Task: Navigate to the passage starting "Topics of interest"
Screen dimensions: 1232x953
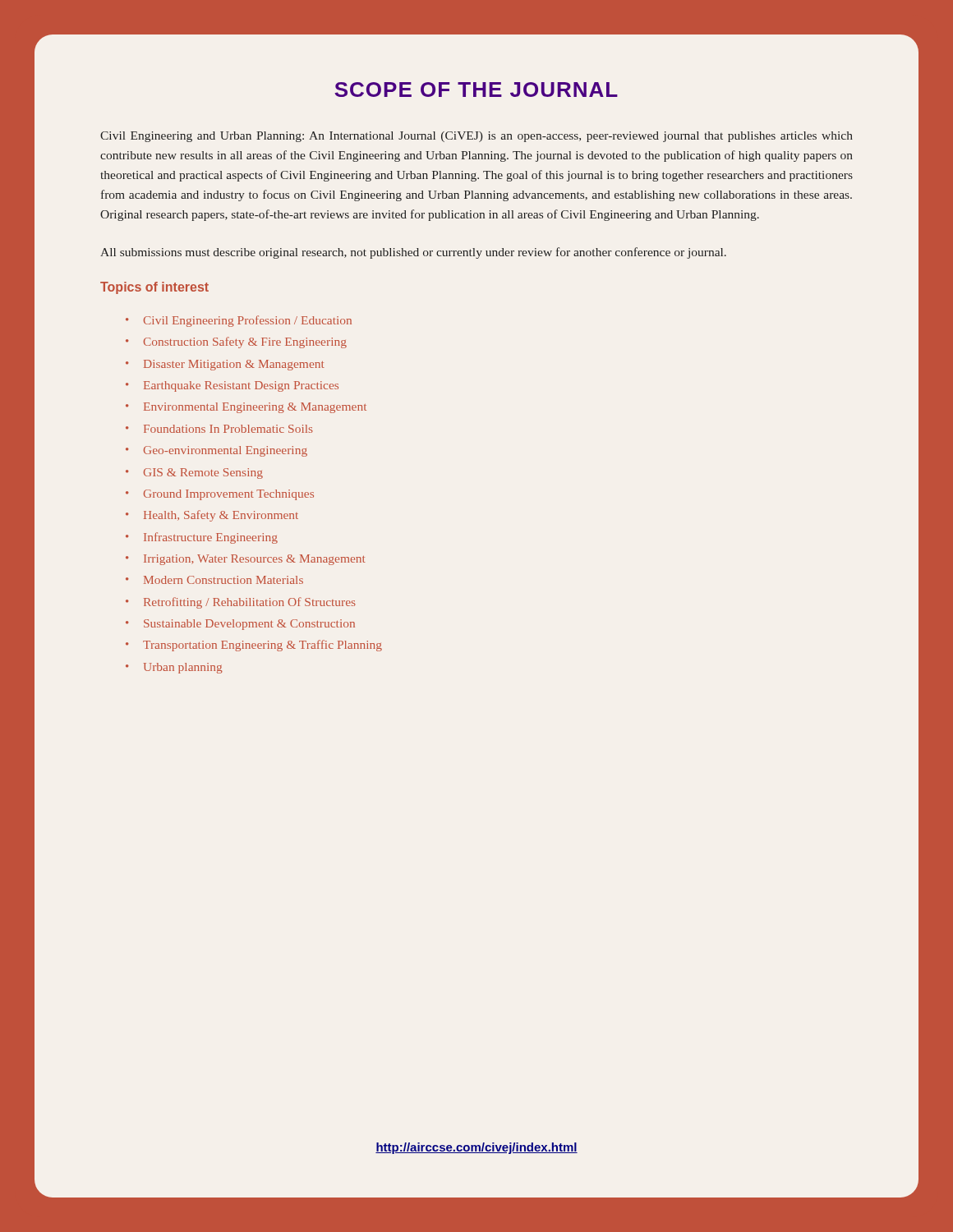Action: [x=155, y=287]
